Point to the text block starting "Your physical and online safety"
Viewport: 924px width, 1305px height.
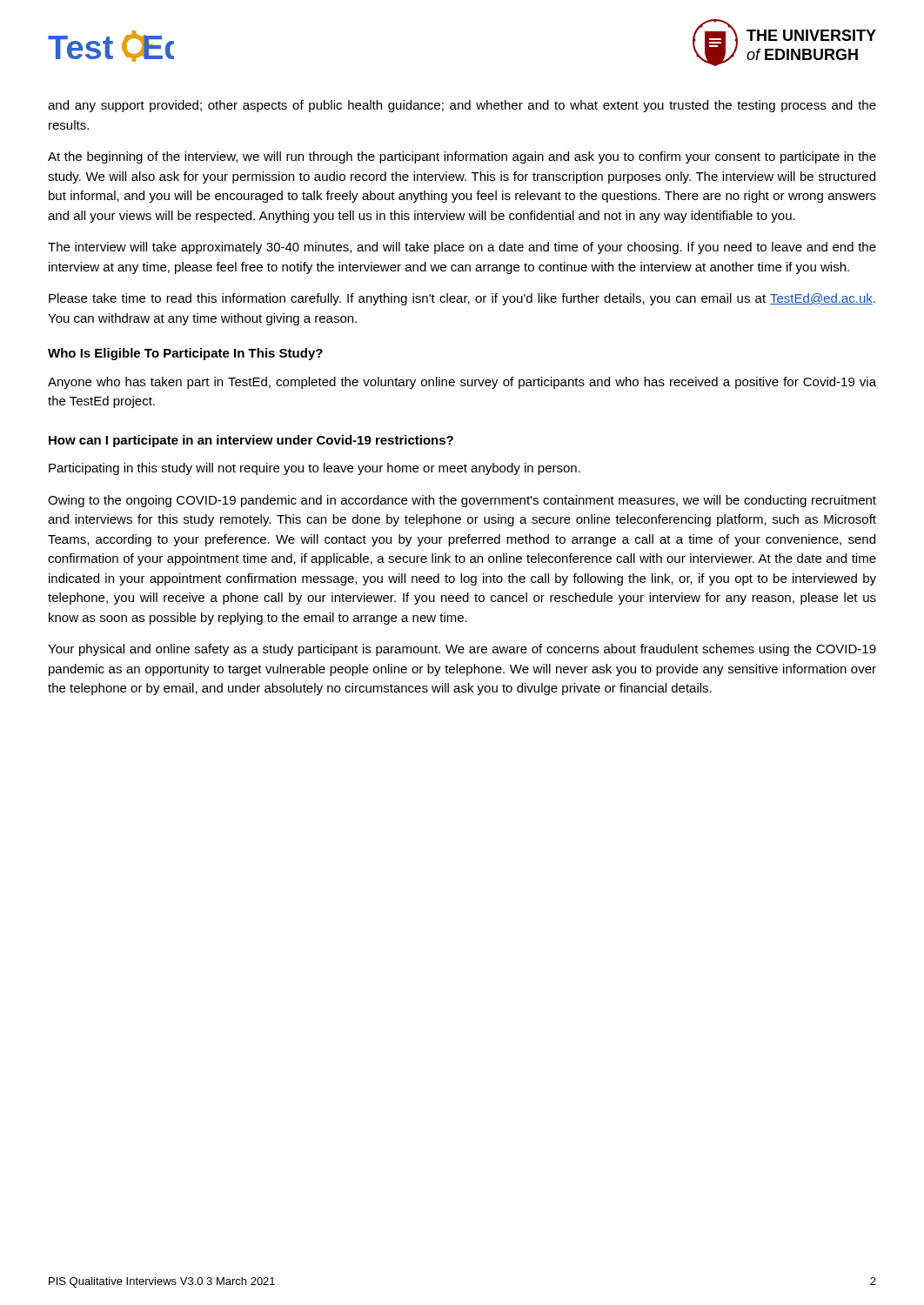coord(462,669)
